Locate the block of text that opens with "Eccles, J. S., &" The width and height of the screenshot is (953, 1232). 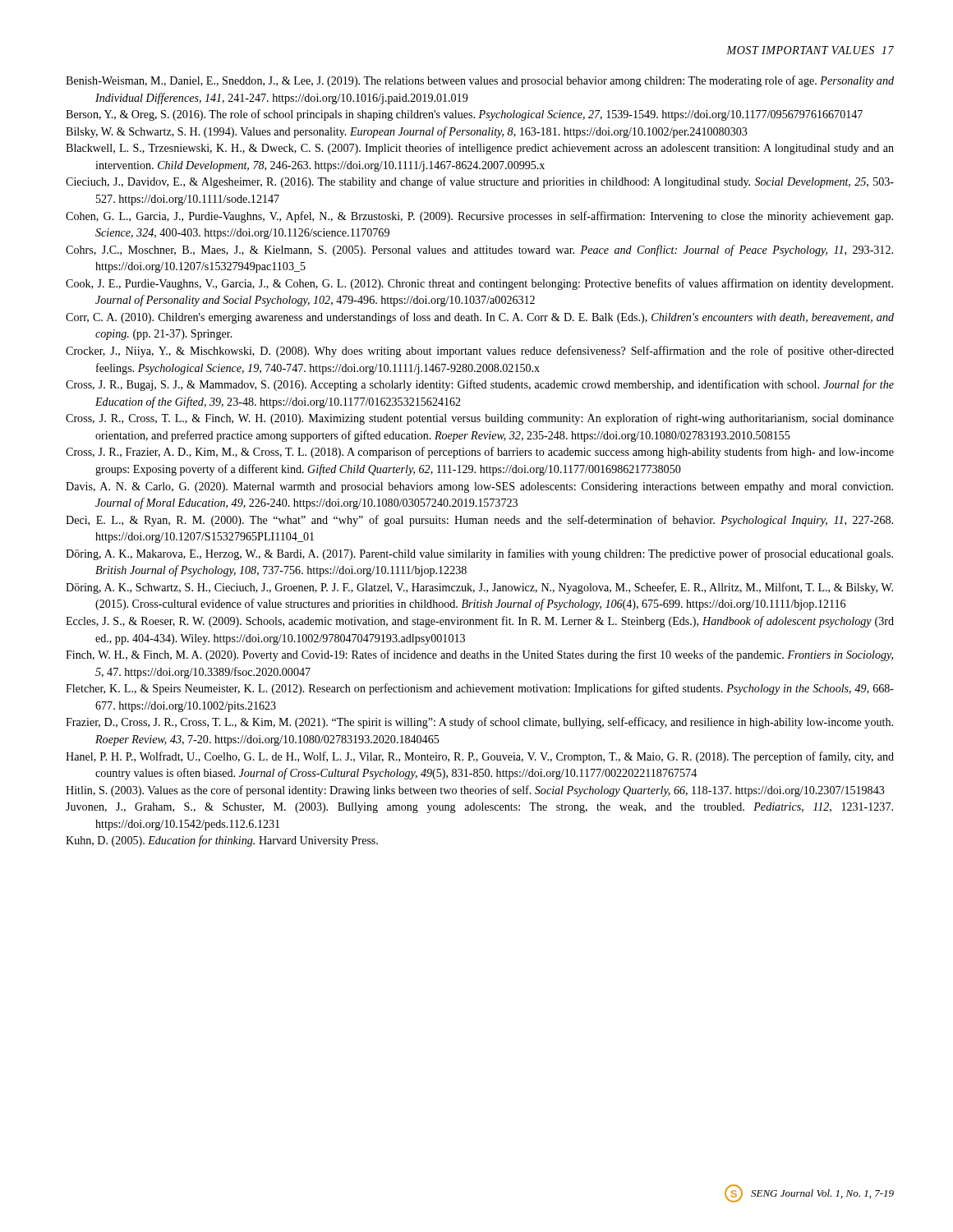[480, 629]
